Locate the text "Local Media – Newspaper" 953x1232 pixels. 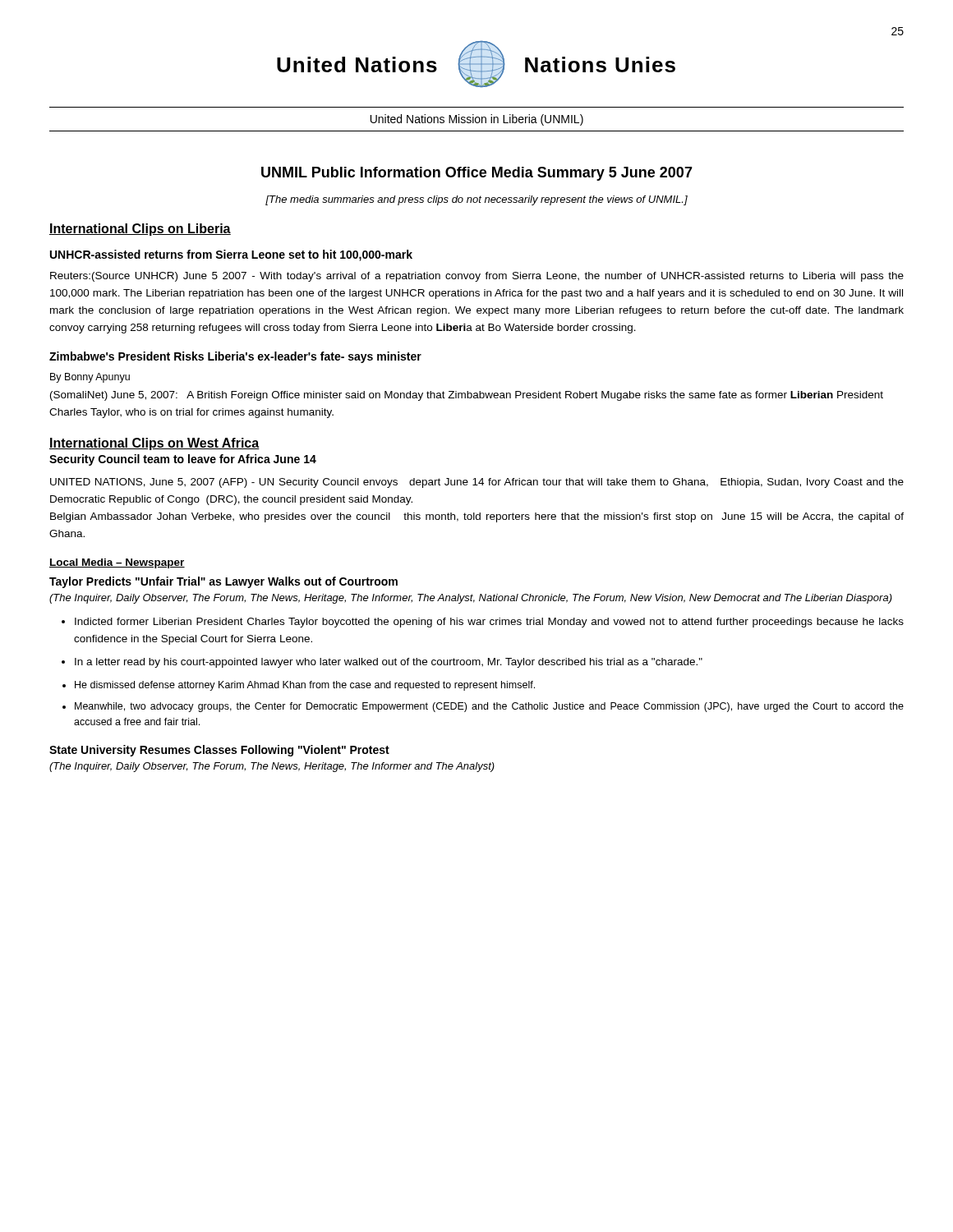click(x=117, y=562)
